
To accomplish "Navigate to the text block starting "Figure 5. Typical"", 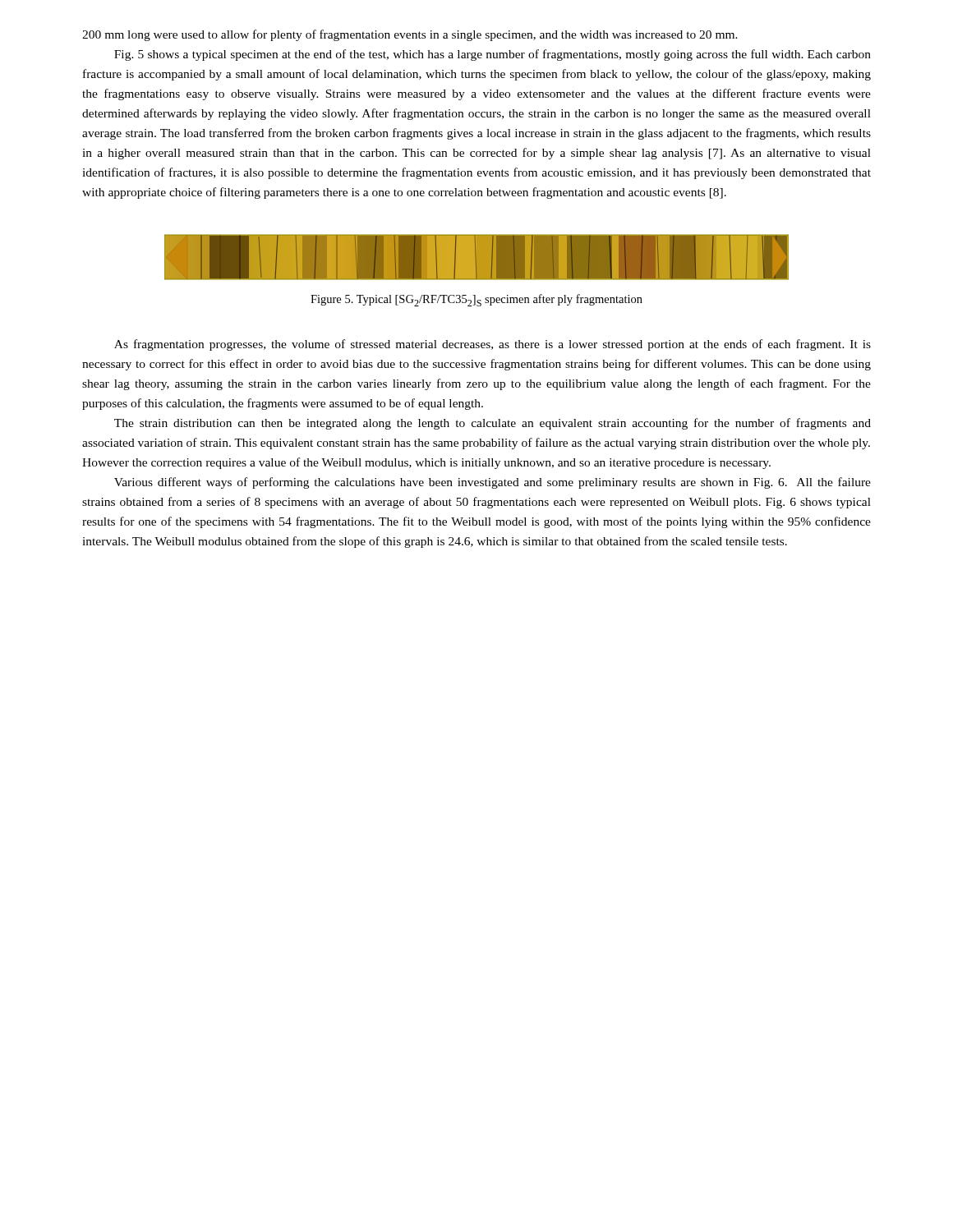I will coord(476,301).
